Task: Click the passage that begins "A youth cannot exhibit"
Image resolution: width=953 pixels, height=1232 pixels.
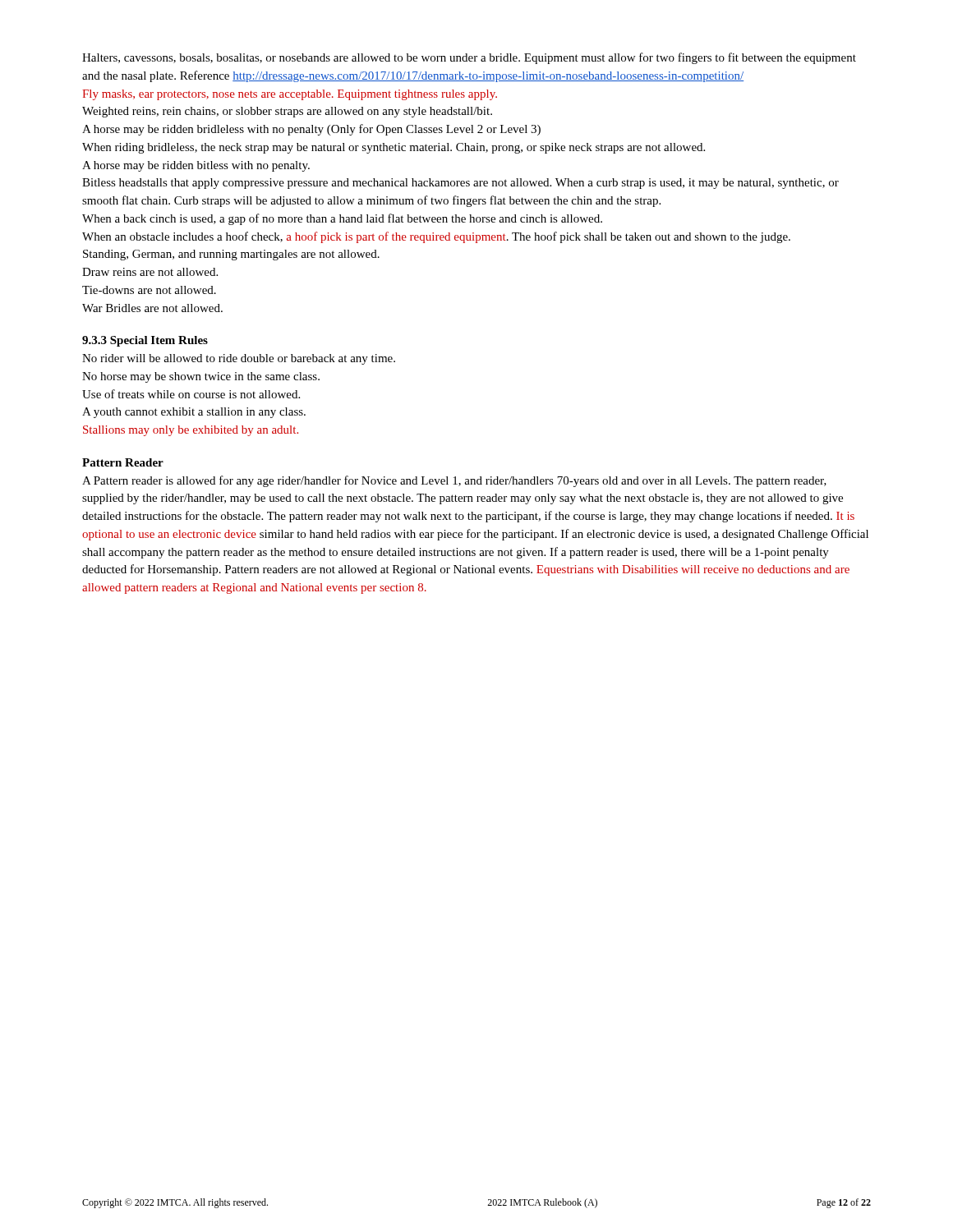Action: click(194, 413)
